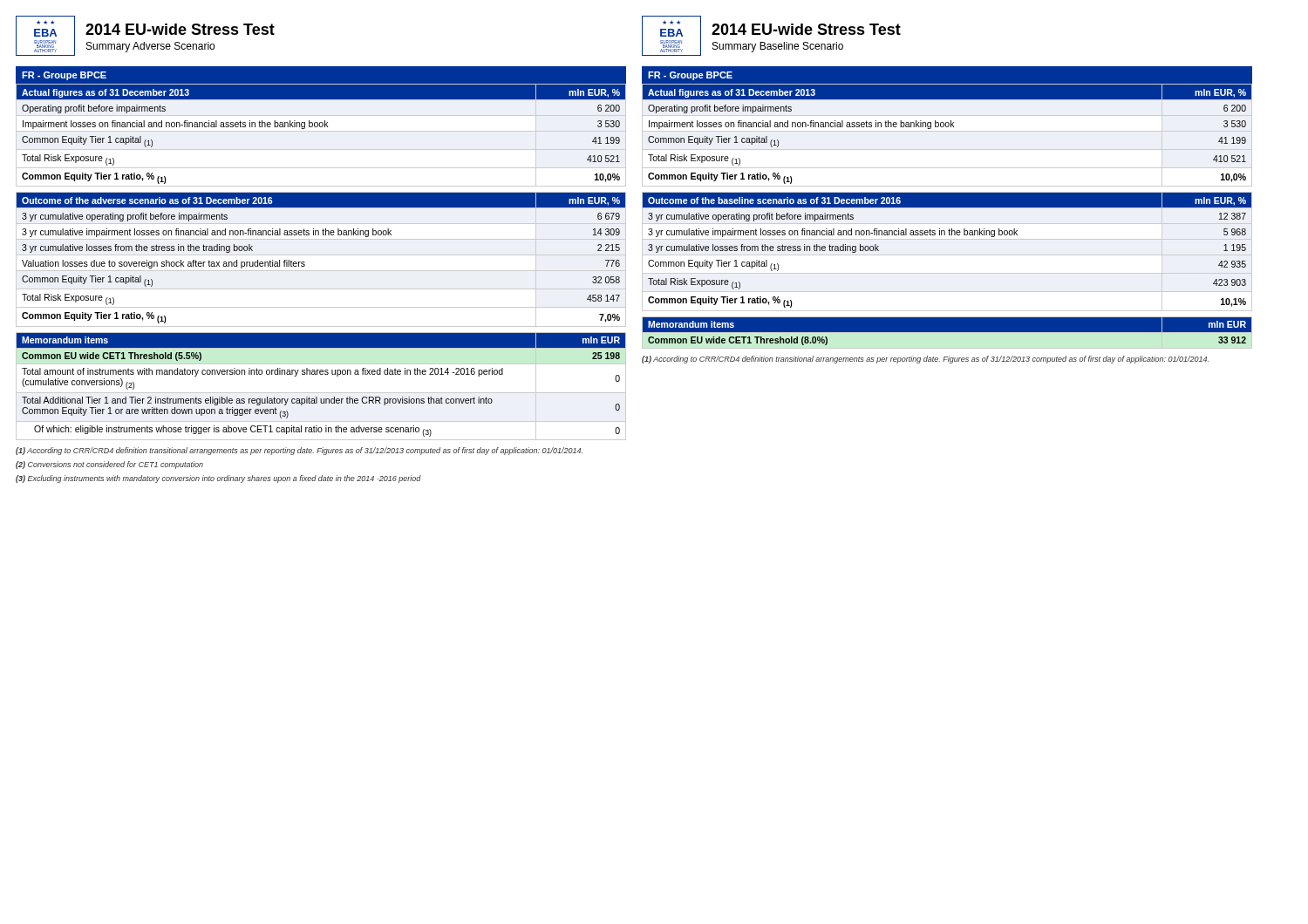The width and height of the screenshot is (1308, 924).
Task: Select the block starting "(3) Excluding instruments with mandatory conversion"
Action: tap(218, 479)
